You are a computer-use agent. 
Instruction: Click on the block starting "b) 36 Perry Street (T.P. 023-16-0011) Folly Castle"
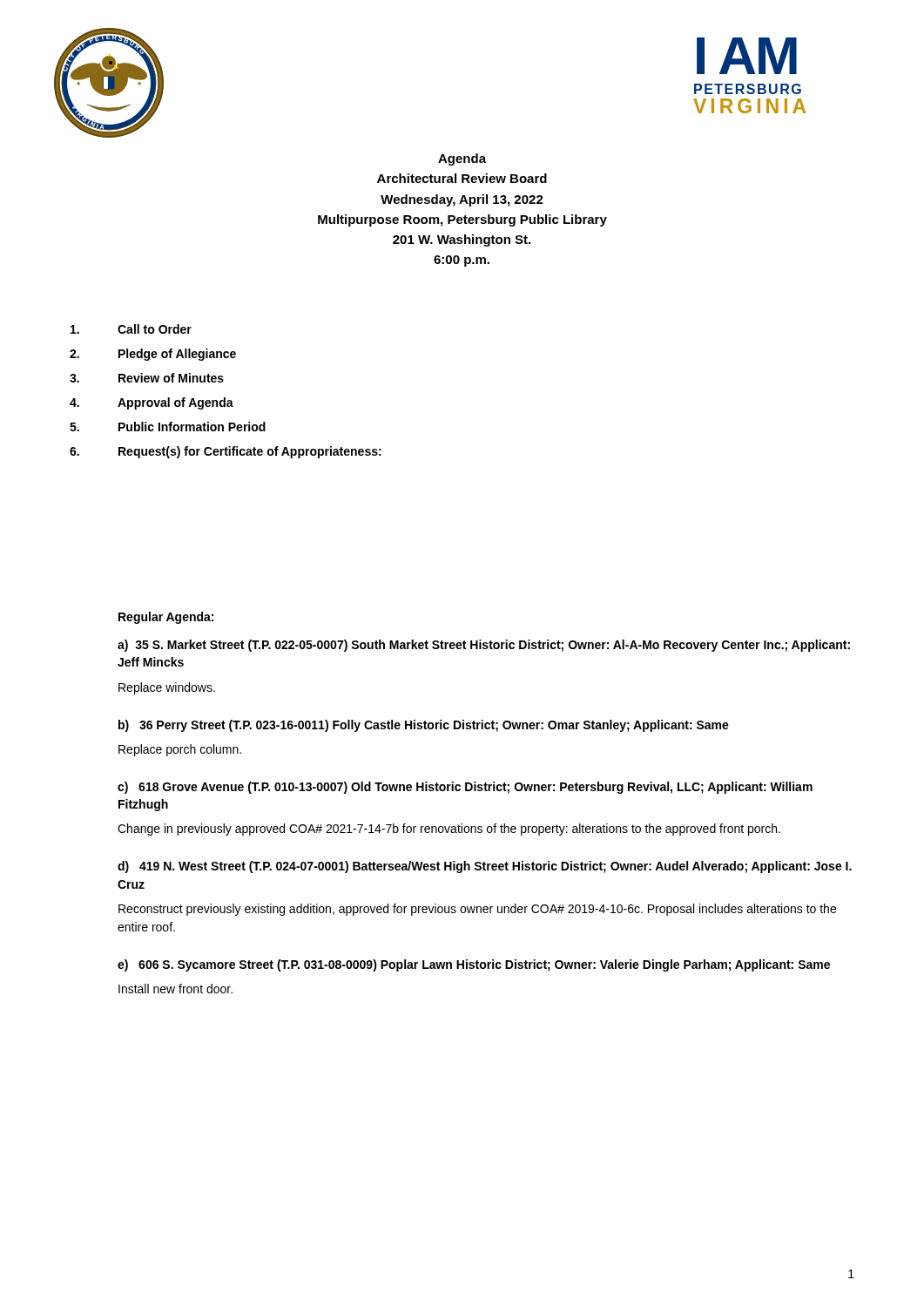click(x=423, y=725)
